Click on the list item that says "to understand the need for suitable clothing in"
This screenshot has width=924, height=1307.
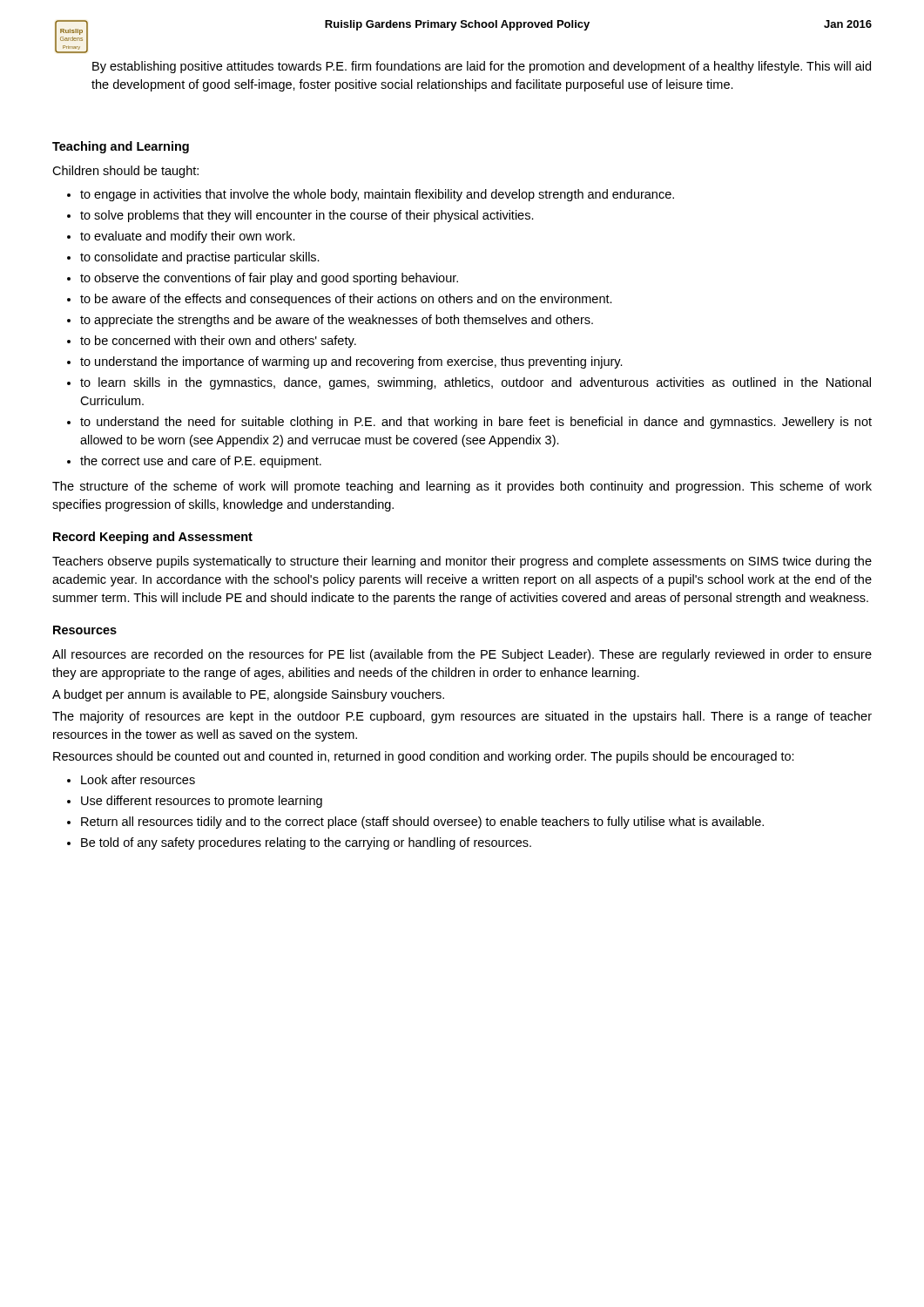tap(476, 431)
